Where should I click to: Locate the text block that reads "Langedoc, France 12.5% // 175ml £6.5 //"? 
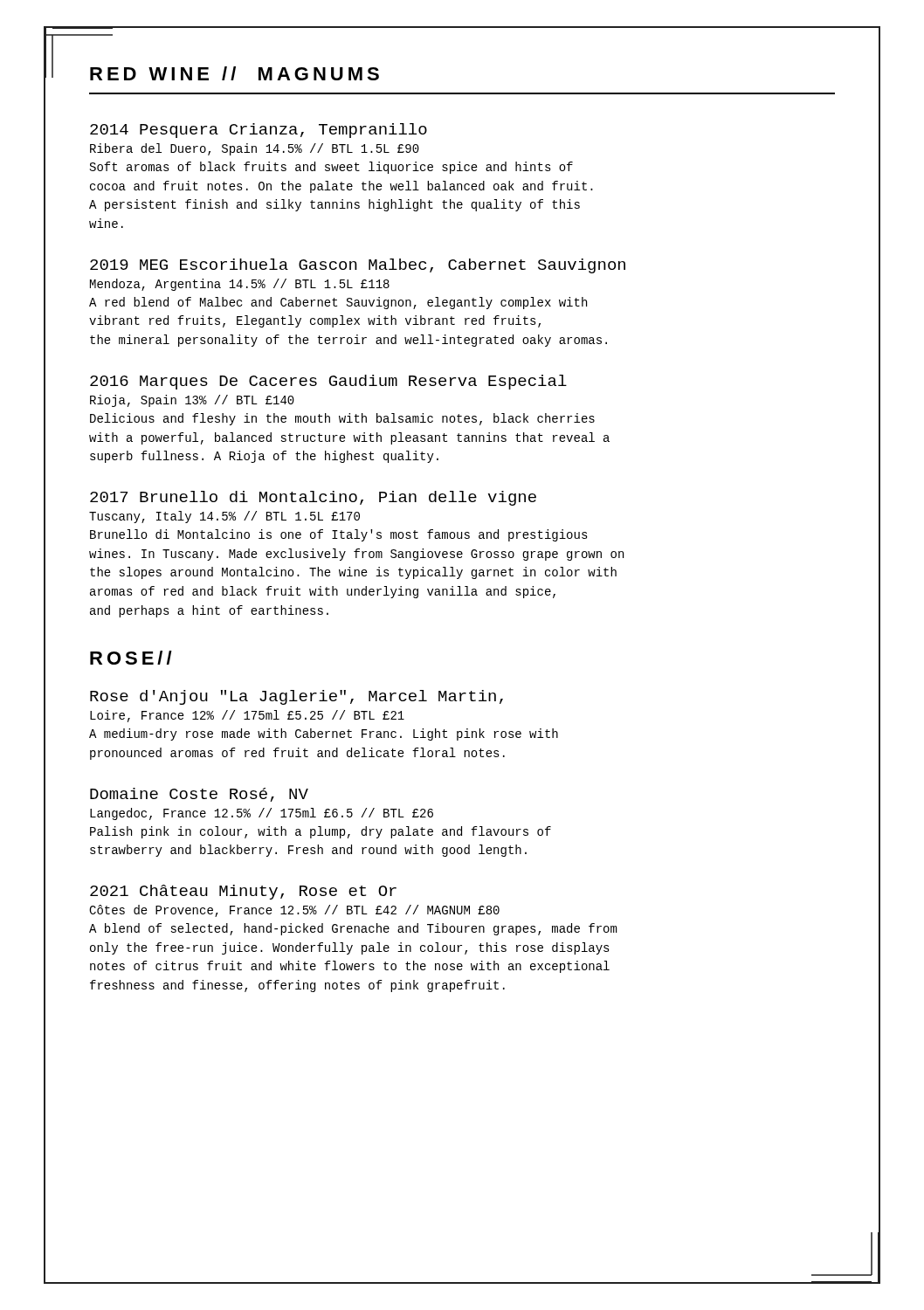coord(261,814)
